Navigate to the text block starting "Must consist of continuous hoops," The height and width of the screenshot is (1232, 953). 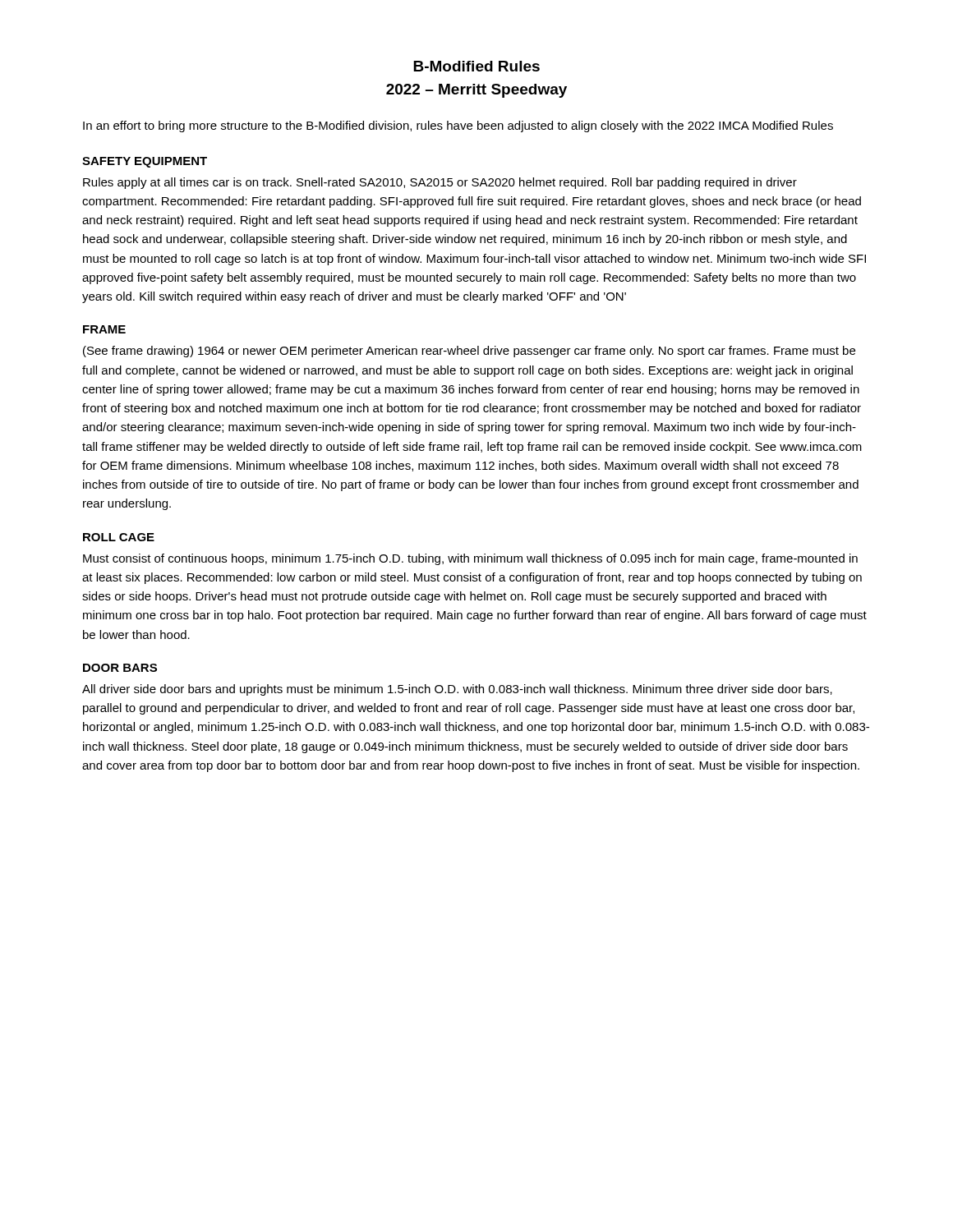click(474, 596)
